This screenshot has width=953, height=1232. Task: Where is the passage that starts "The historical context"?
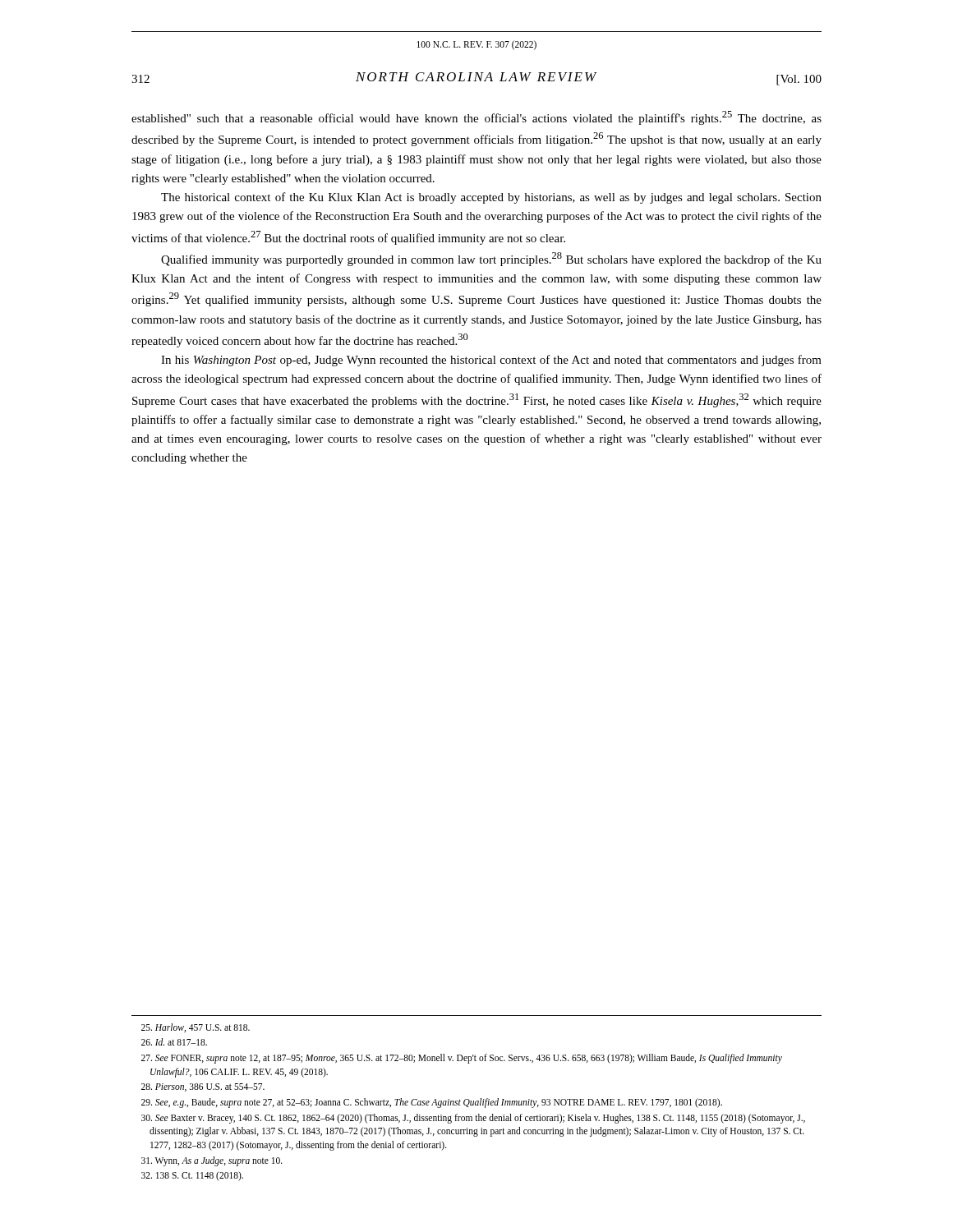pos(476,218)
